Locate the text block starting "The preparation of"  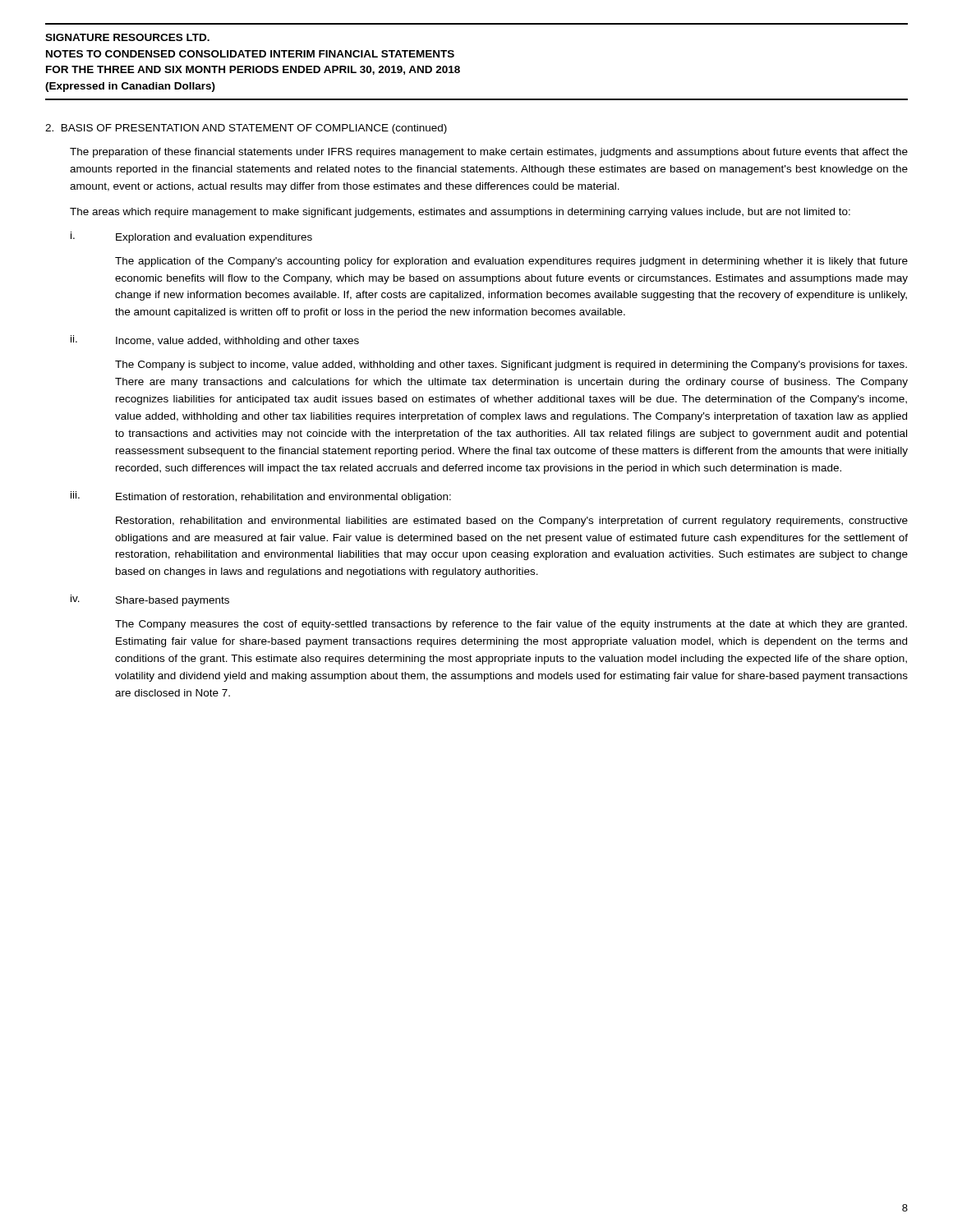click(x=489, y=169)
